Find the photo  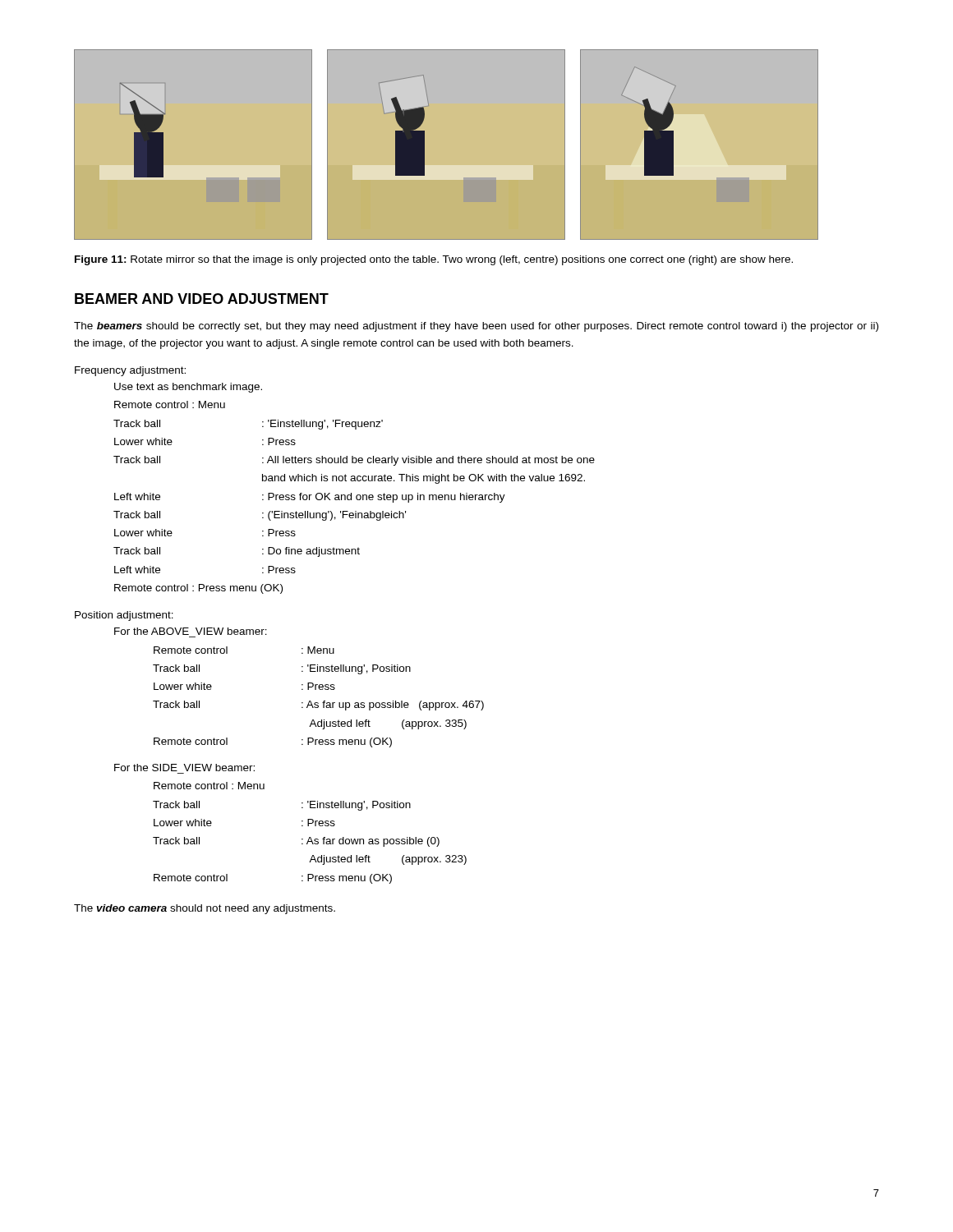[476, 145]
